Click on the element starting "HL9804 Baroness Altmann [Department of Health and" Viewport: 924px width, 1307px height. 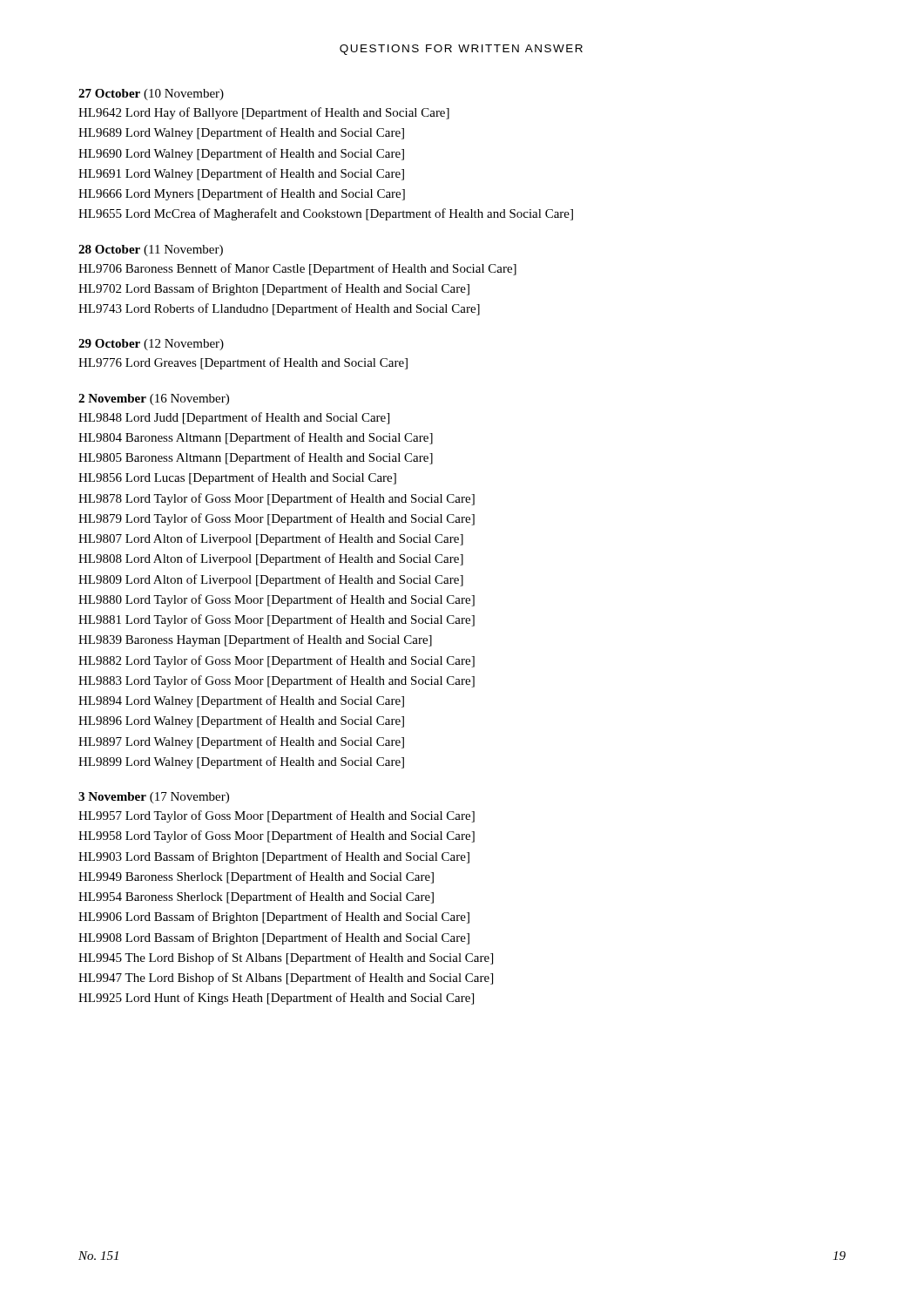pos(256,437)
